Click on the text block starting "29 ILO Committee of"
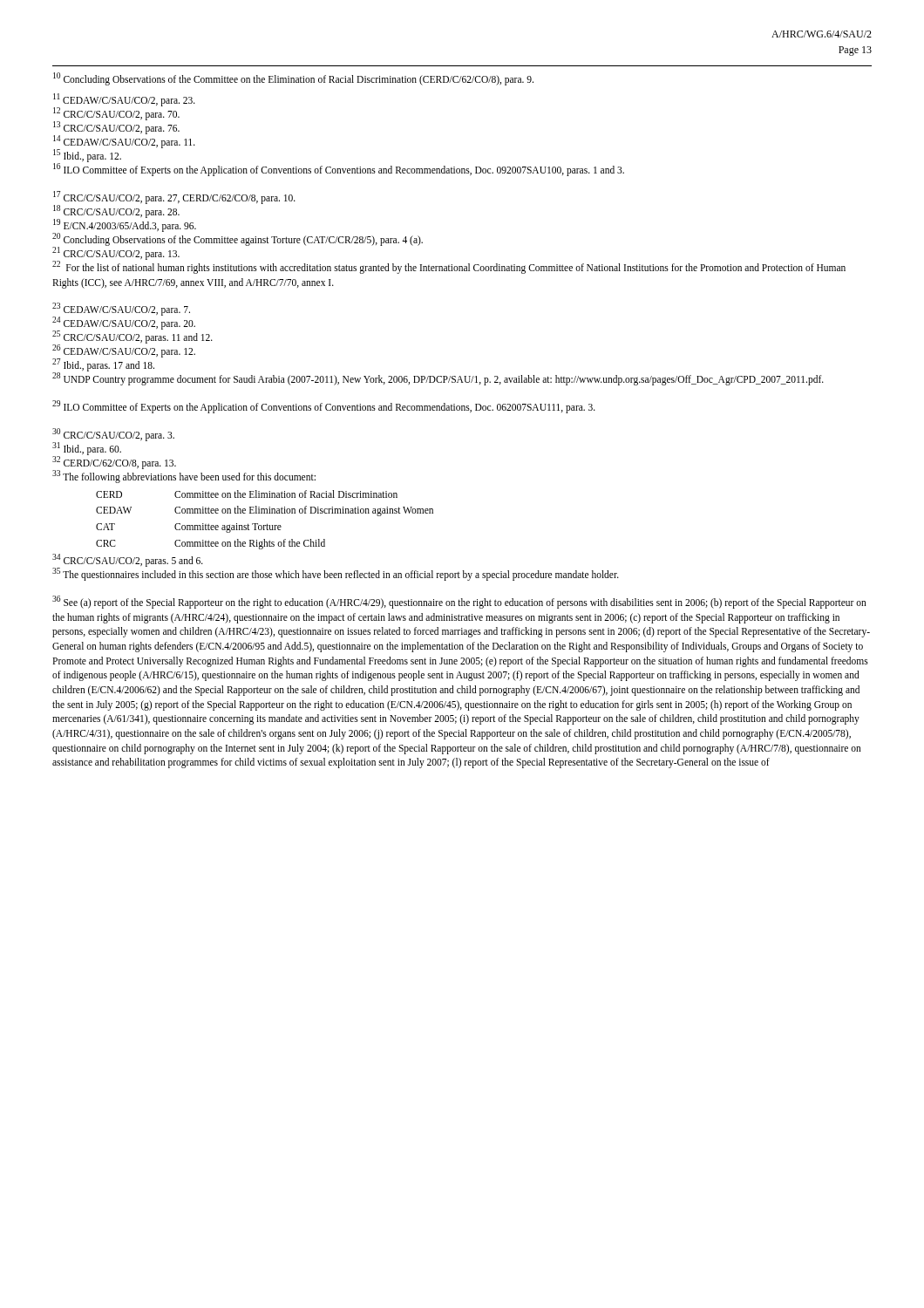Image resolution: width=924 pixels, height=1308 pixels. click(324, 405)
